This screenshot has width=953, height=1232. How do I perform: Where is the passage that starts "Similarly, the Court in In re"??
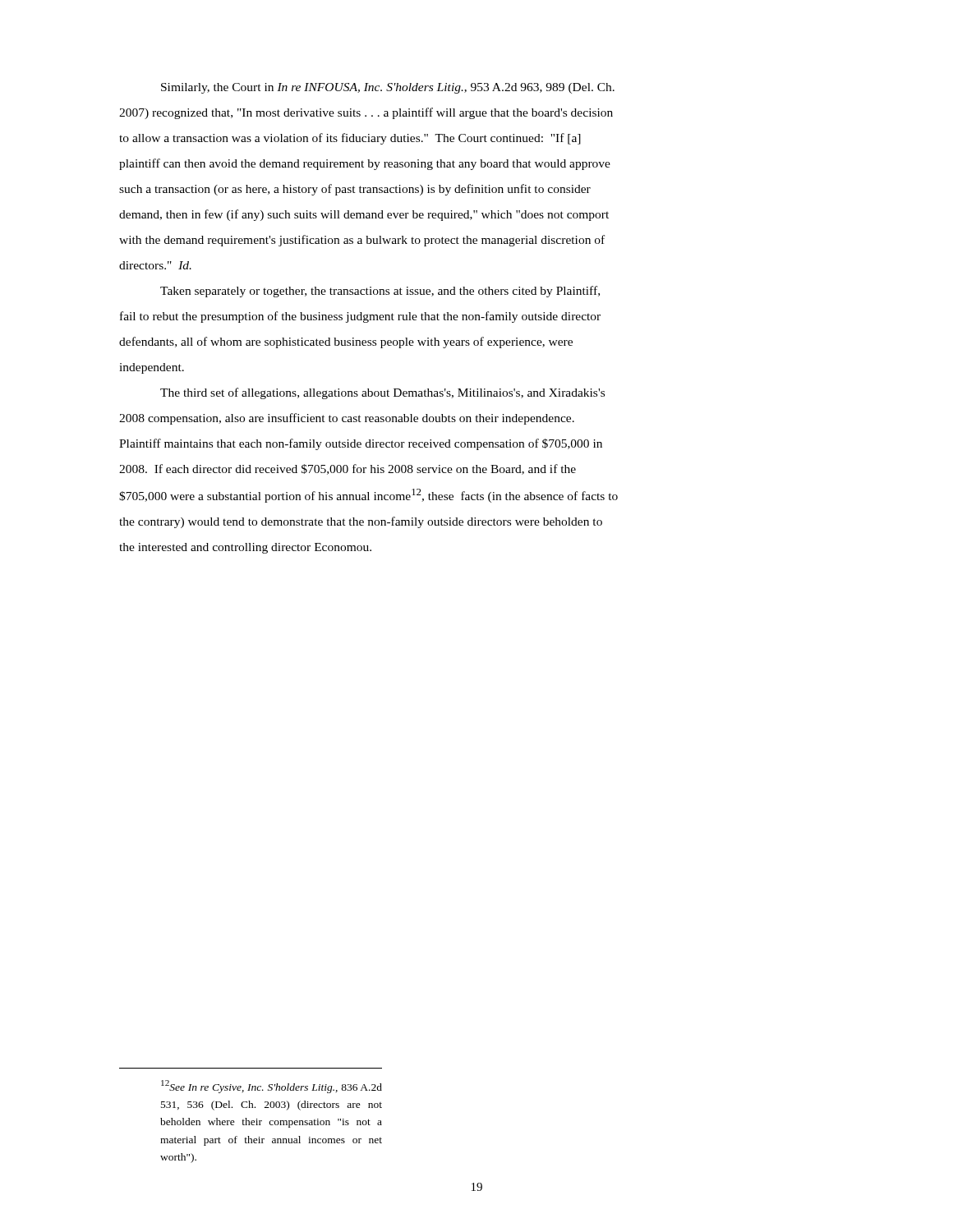(x=476, y=176)
